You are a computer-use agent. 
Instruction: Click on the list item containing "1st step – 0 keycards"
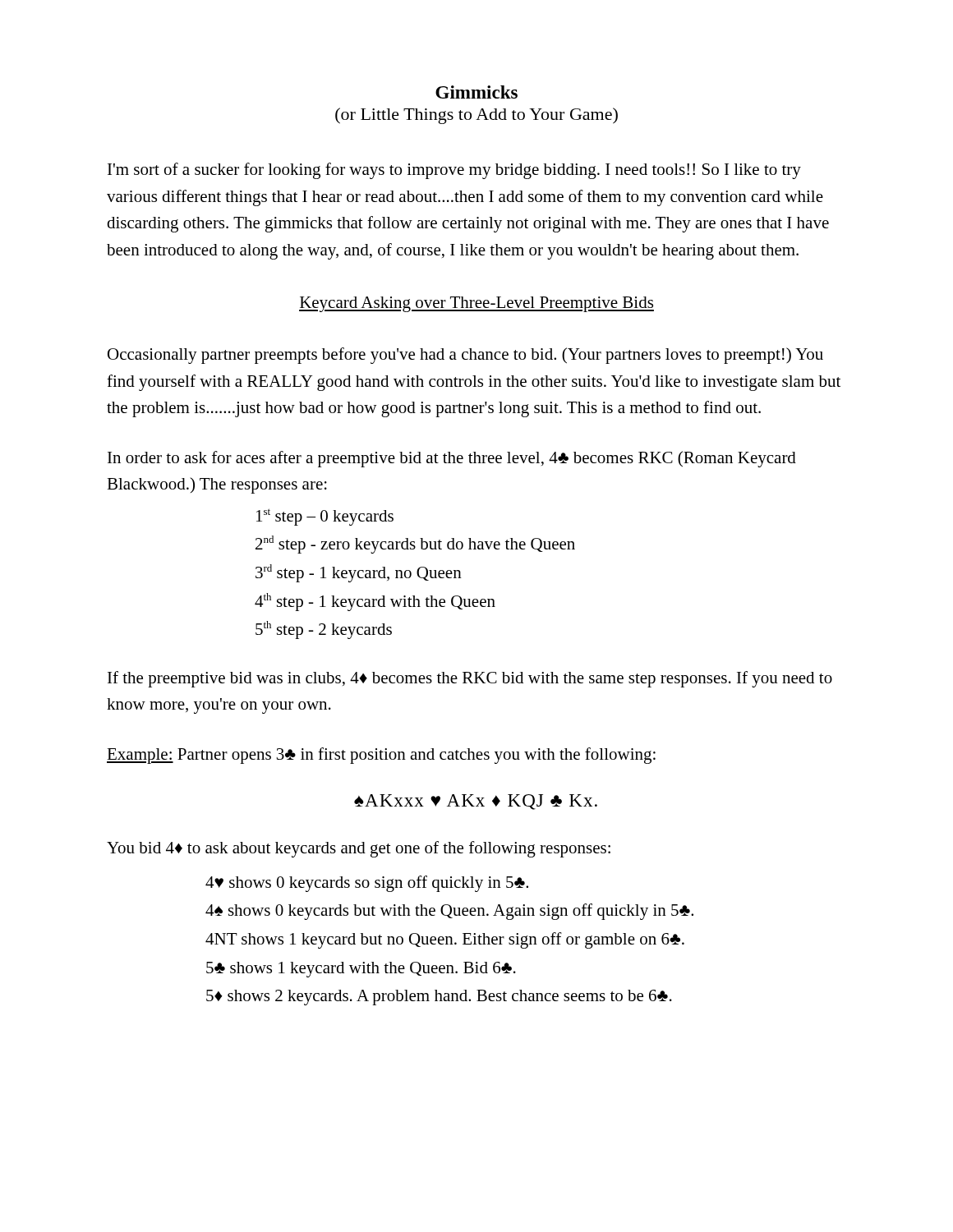324,515
